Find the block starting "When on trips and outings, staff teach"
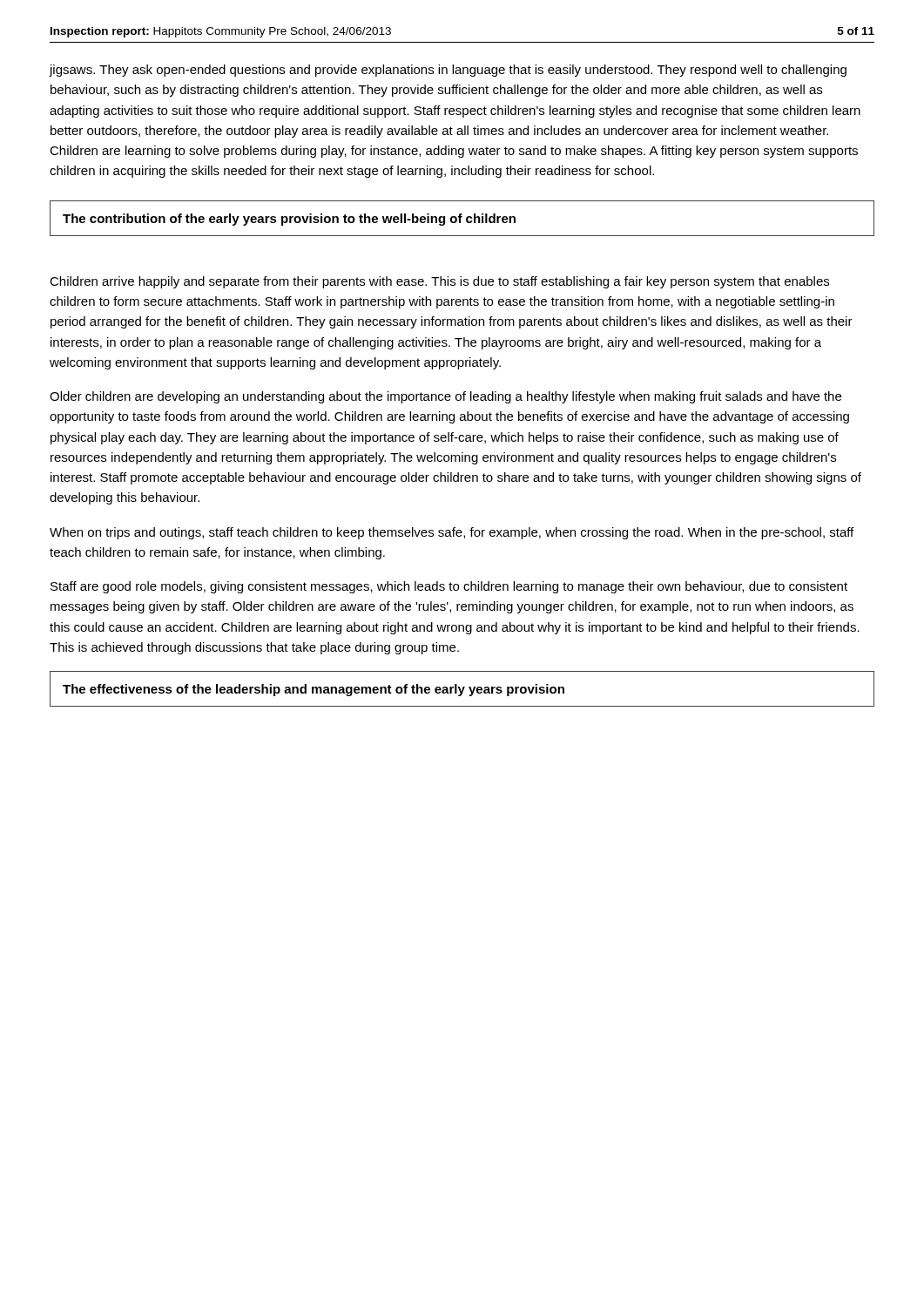Viewport: 924px width, 1307px height. pyautogui.click(x=462, y=542)
